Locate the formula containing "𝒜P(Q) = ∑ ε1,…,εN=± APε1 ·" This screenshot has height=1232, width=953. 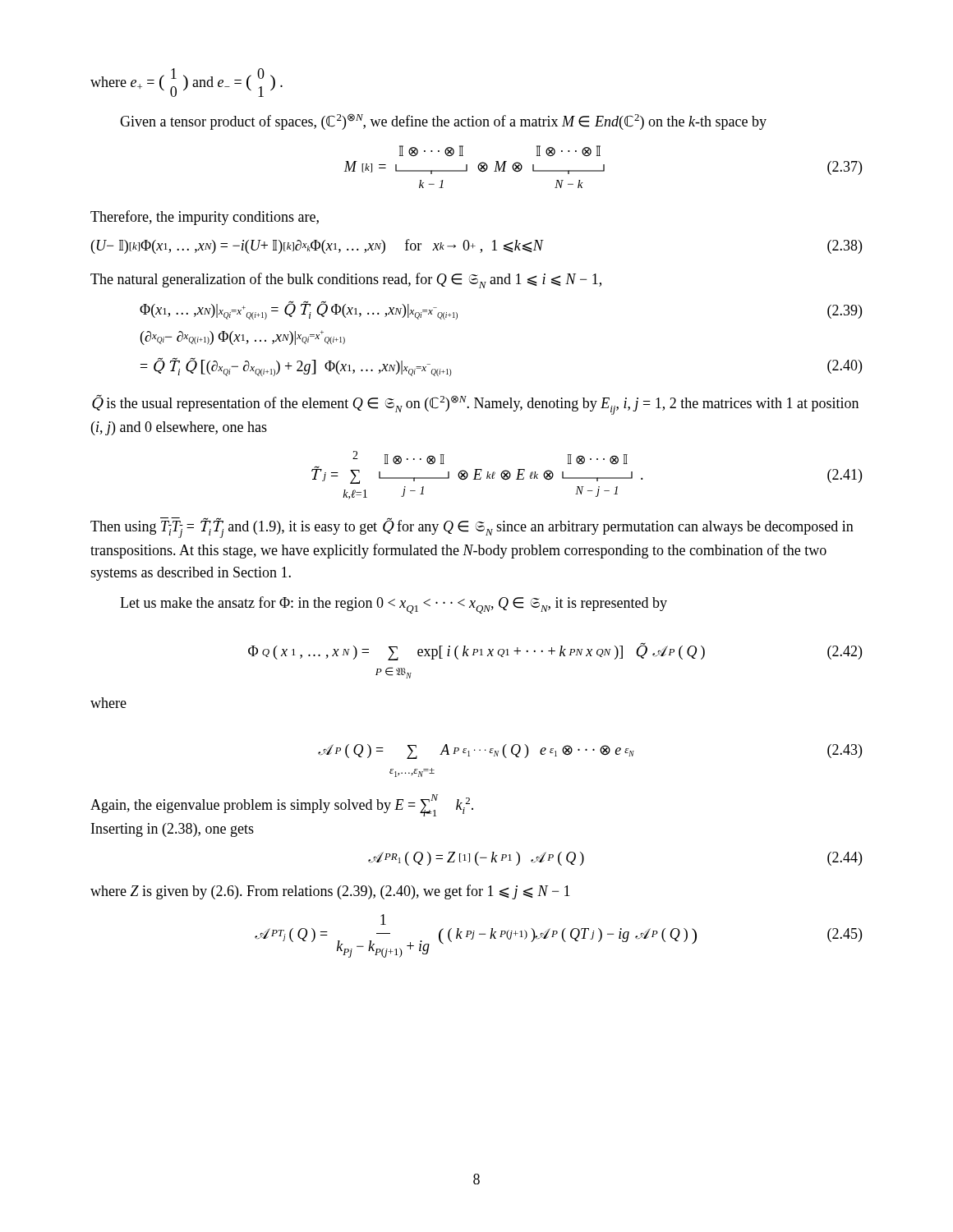pyautogui.click(x=591, y=751)
